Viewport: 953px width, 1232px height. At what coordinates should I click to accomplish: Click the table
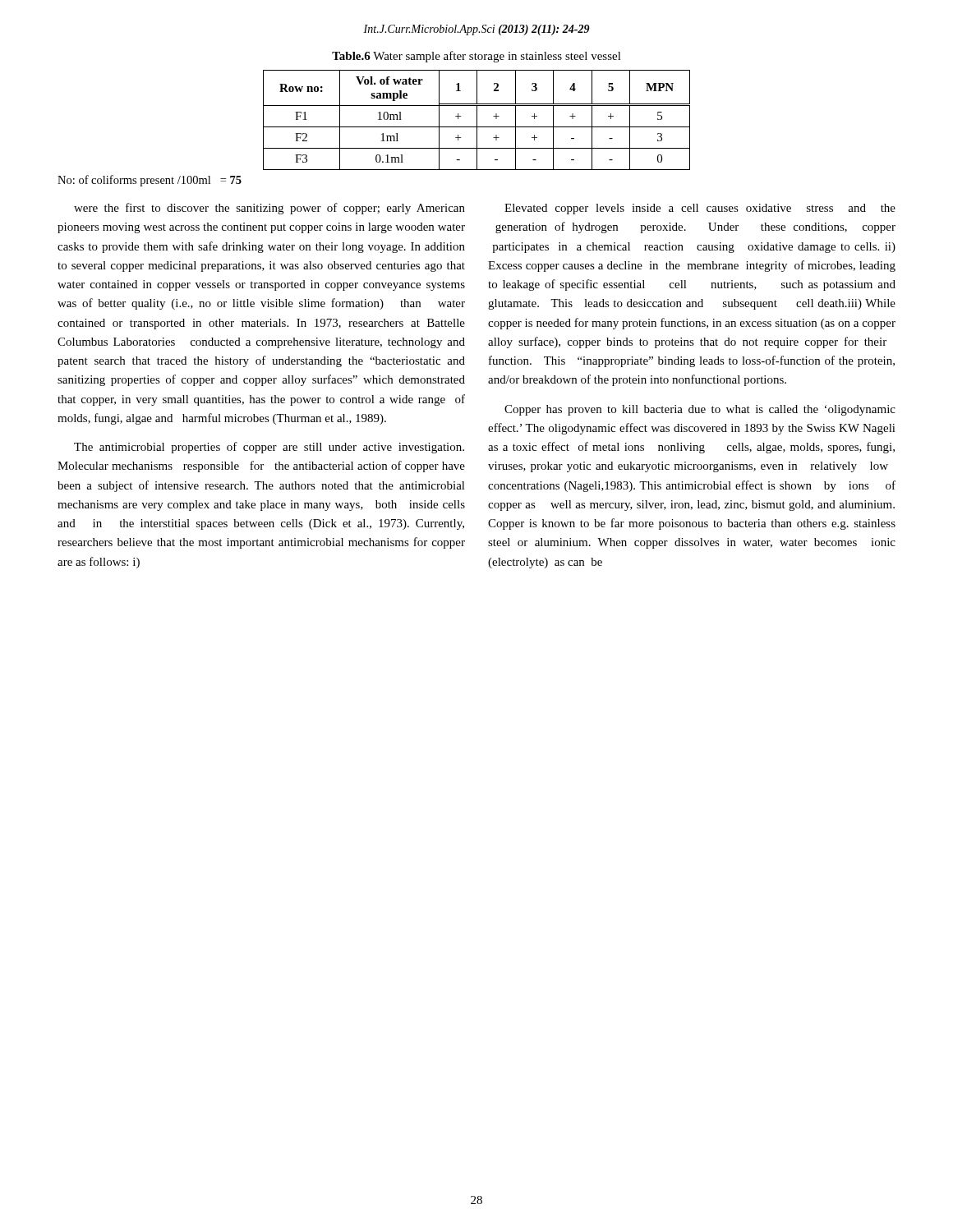point(476,120)
